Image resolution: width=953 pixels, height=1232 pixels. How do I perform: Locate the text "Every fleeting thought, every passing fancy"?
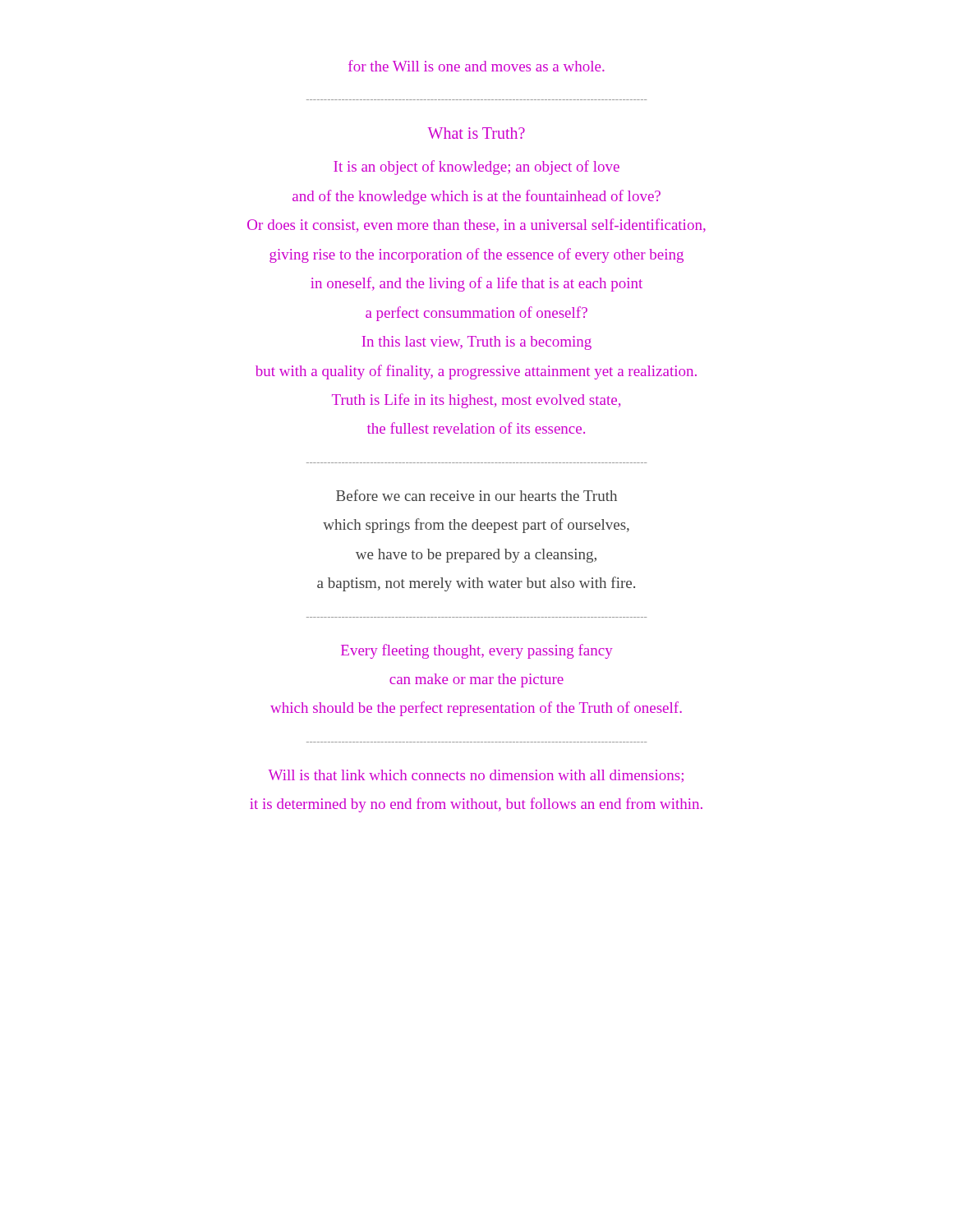pyautogui.click(x=476, y=650)
